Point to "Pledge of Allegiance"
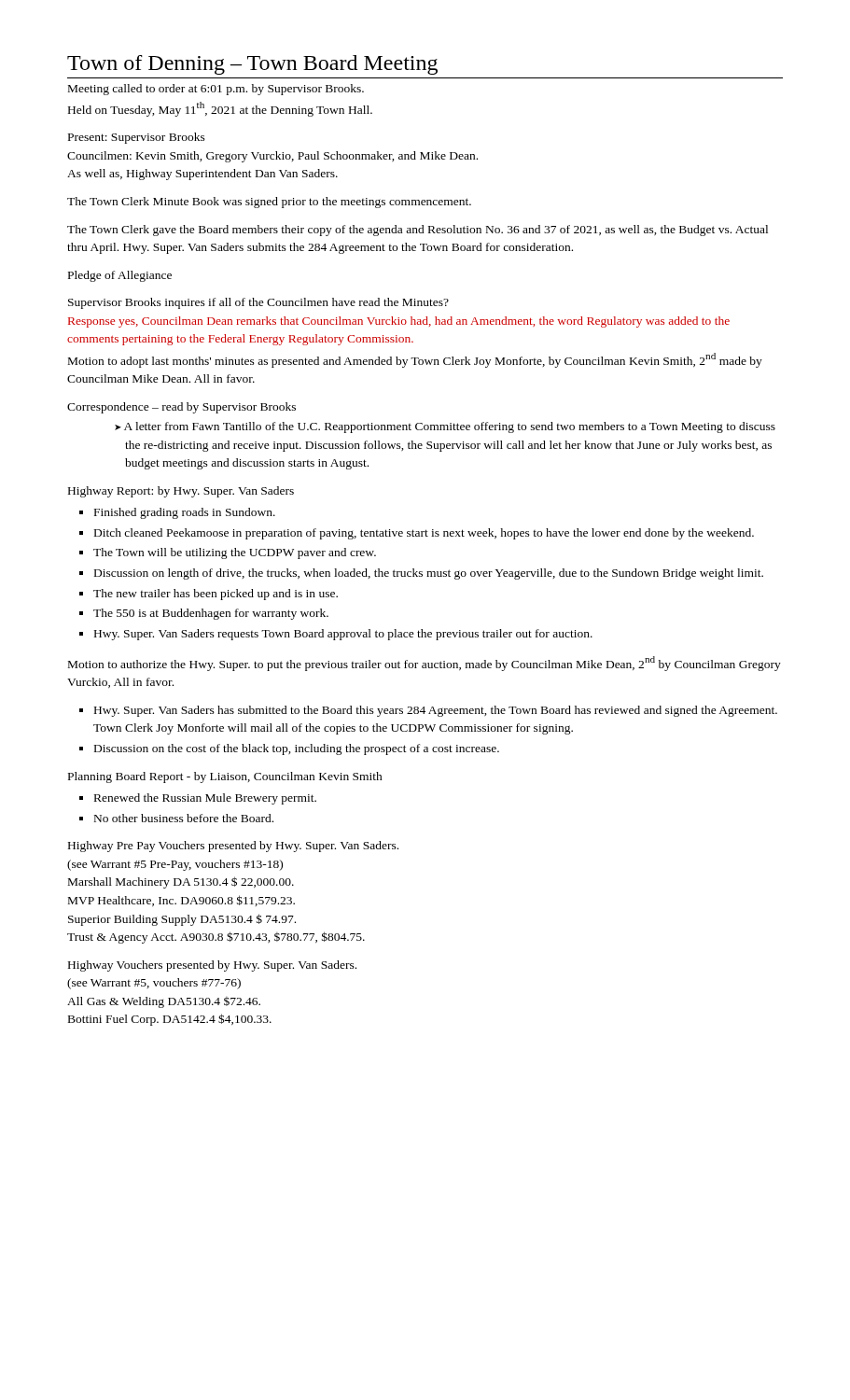Image resolution: width=850 pixels, height=1400 pixels. [120, 275]
